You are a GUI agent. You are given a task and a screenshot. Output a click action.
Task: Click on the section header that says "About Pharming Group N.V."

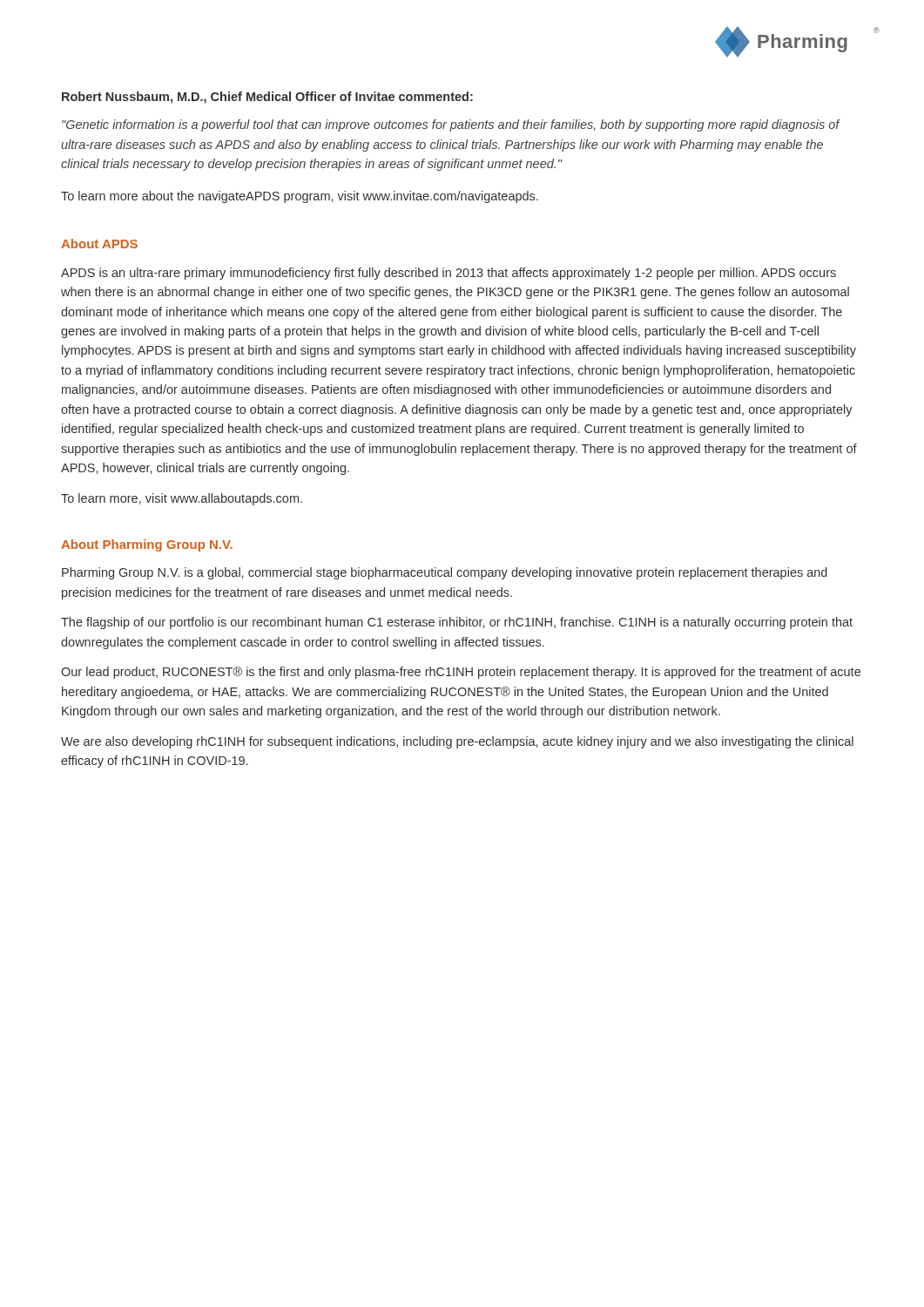point(147,544)
